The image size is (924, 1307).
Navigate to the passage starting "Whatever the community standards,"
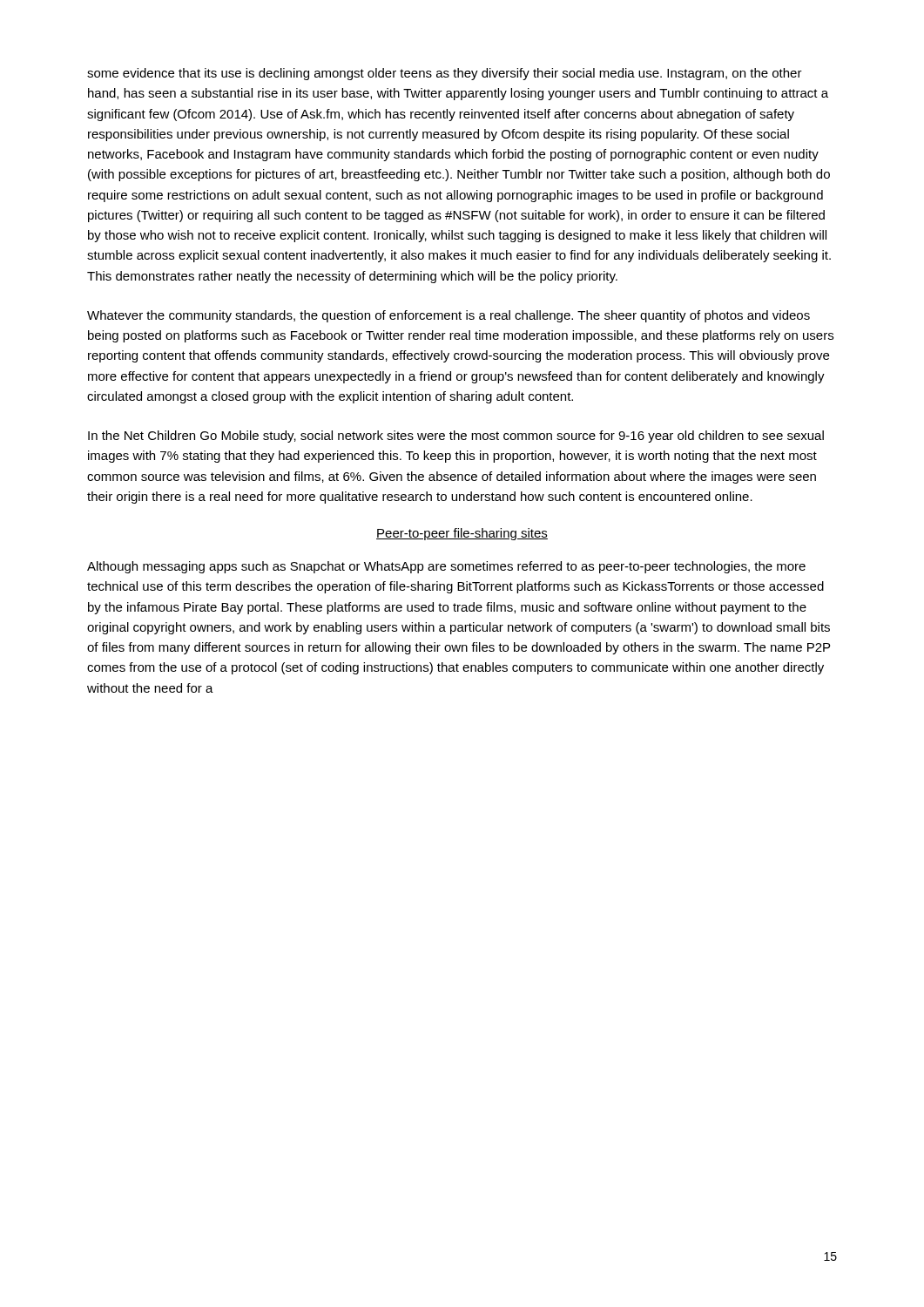pos(461,355)
